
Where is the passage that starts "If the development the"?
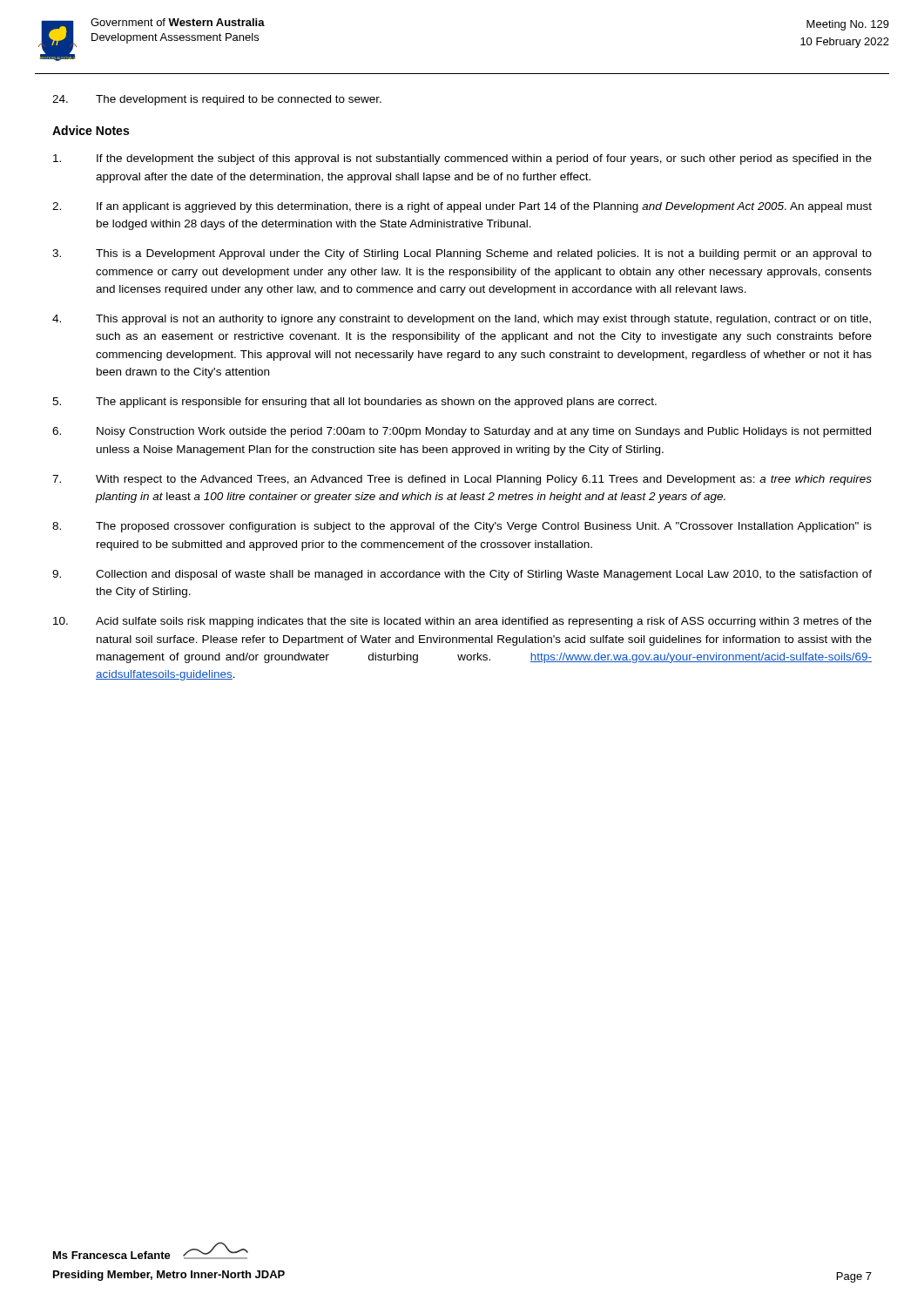coord(462,168)
